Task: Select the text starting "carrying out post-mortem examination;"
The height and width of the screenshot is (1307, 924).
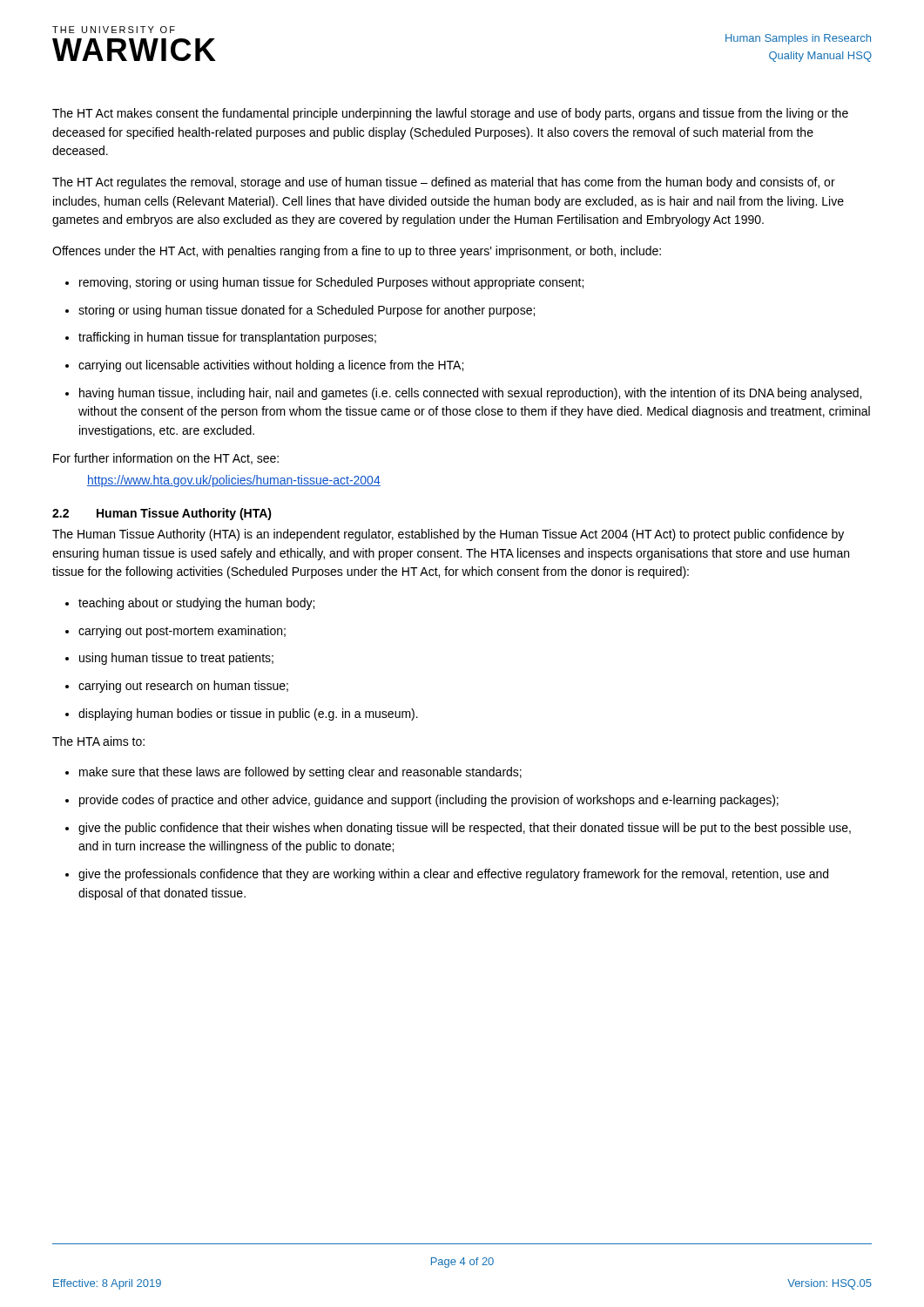Action: (x=175, y=632)
